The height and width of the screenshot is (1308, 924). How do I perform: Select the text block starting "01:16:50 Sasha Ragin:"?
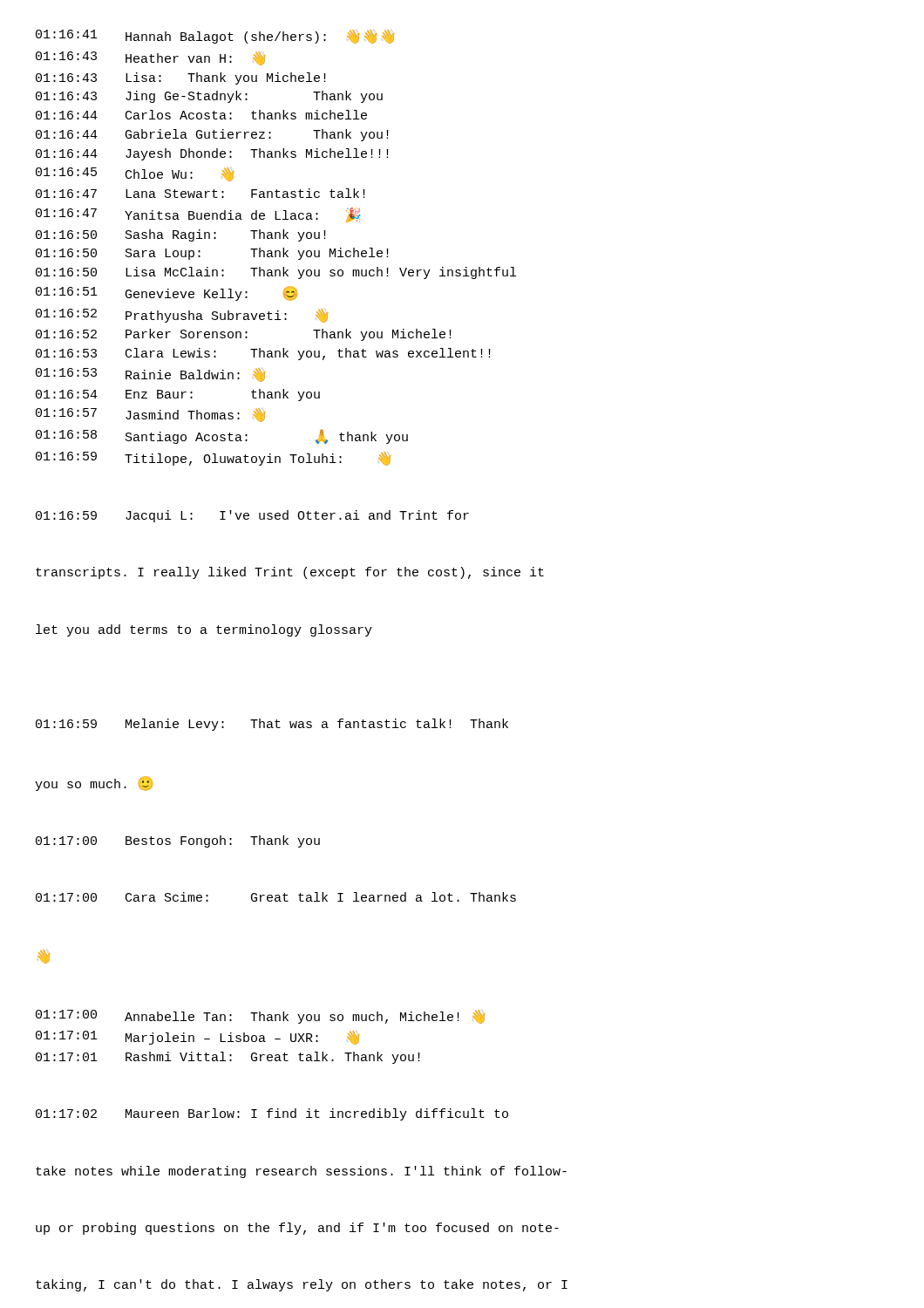(181, 235)
